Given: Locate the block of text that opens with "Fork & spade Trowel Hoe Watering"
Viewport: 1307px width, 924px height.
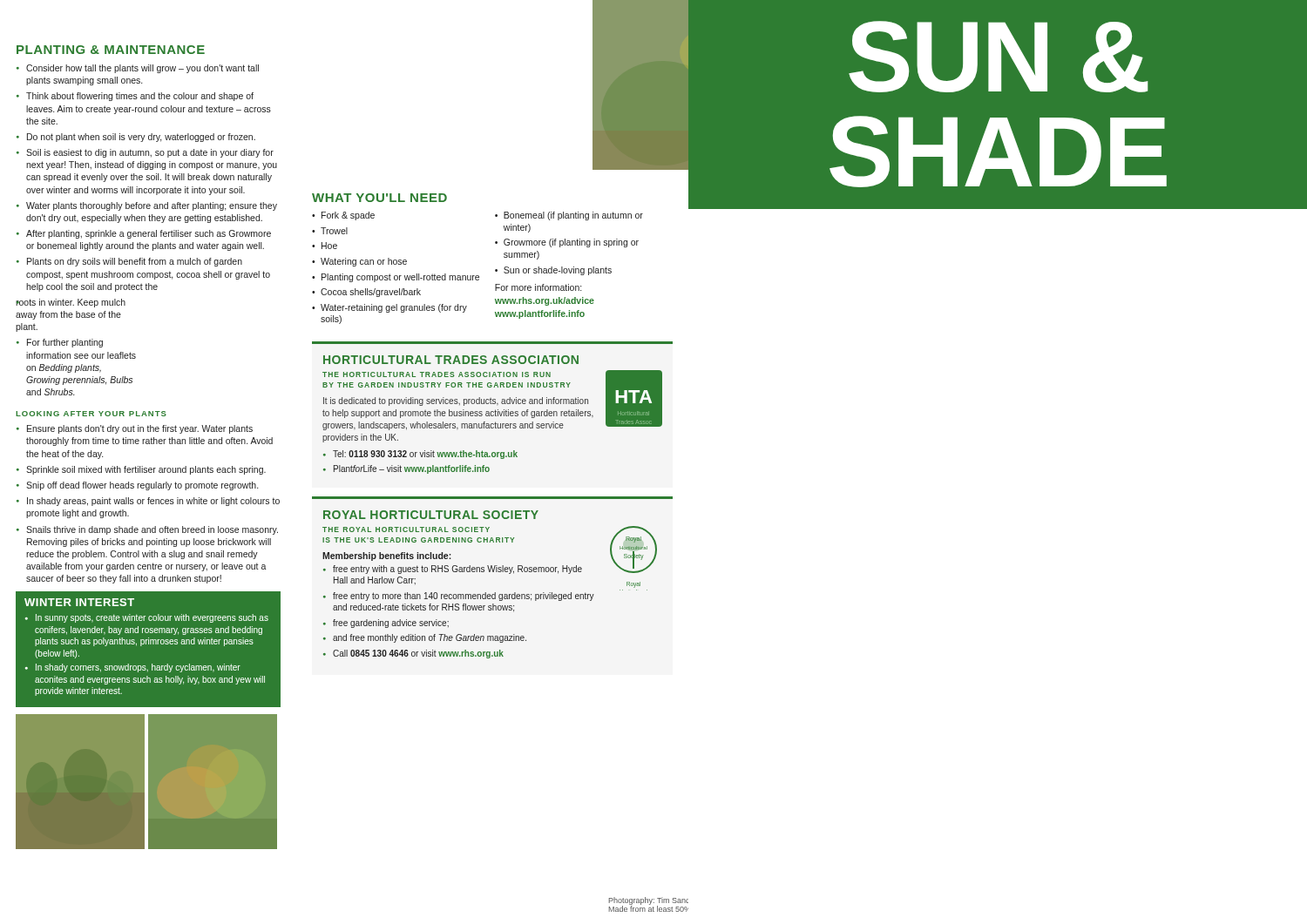Looking at the screenshot, I should 492,270.
